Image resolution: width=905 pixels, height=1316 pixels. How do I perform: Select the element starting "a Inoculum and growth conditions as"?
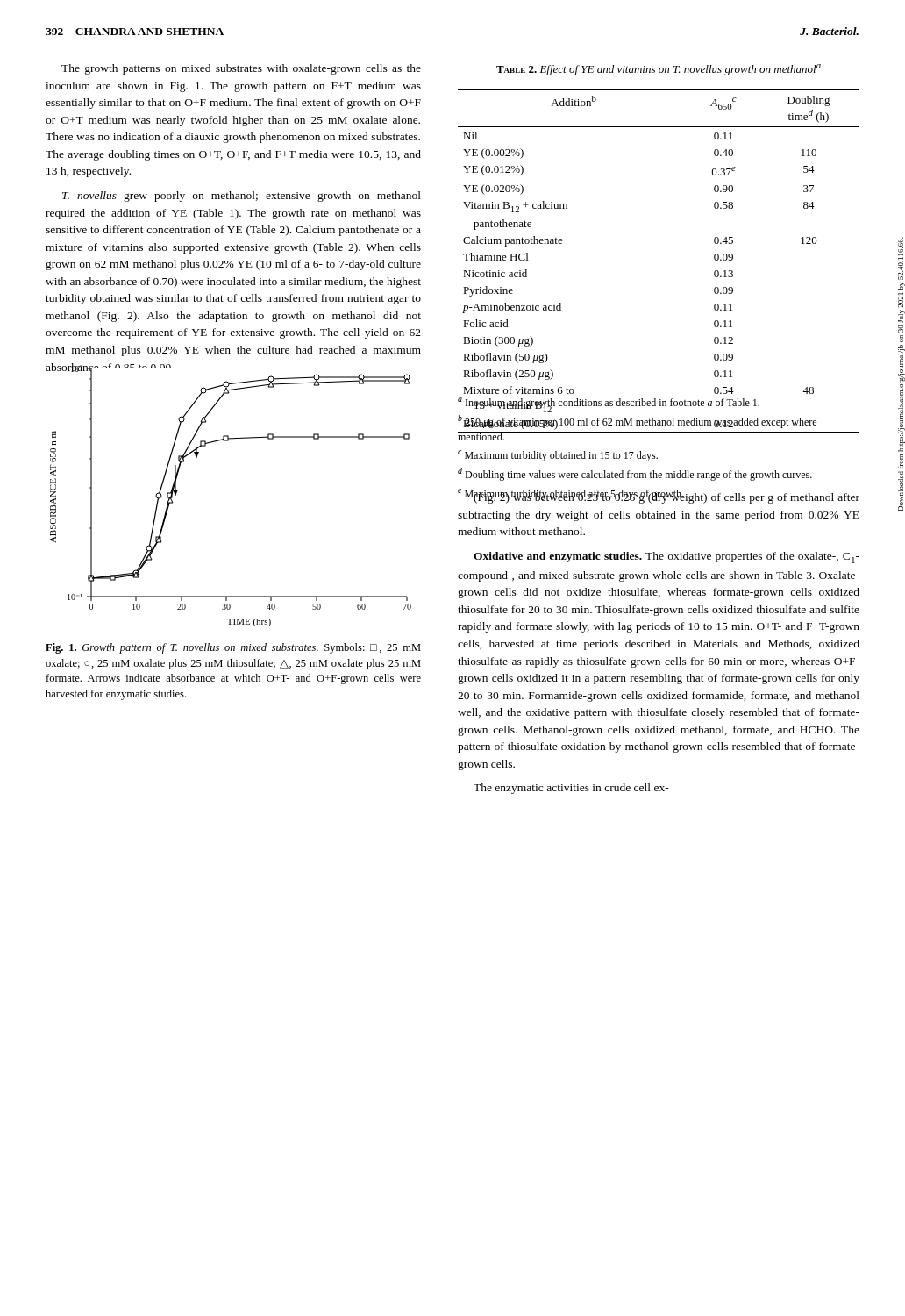[659, 447]
